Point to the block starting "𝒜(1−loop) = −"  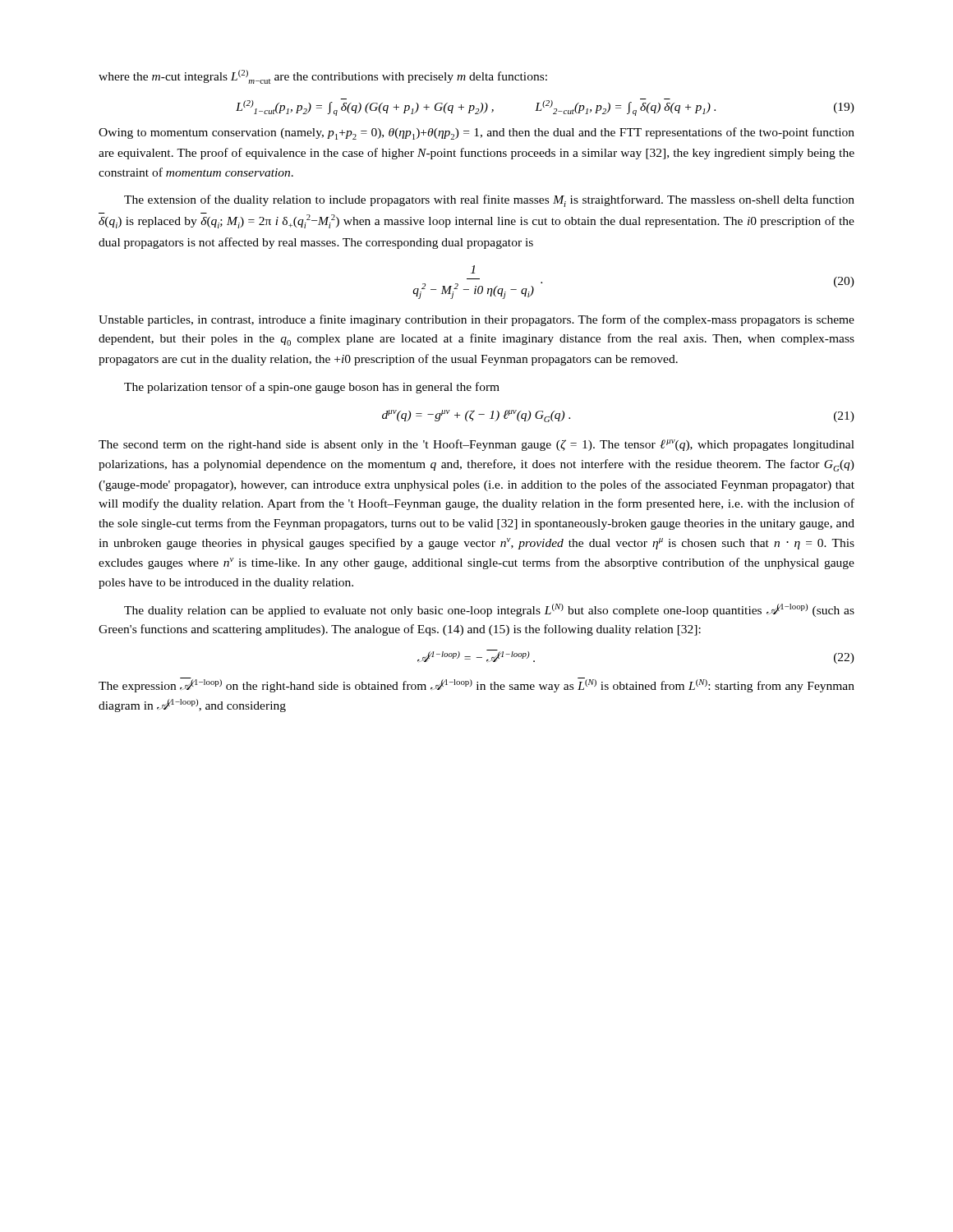pyautogui.click(x=496, y=657)
